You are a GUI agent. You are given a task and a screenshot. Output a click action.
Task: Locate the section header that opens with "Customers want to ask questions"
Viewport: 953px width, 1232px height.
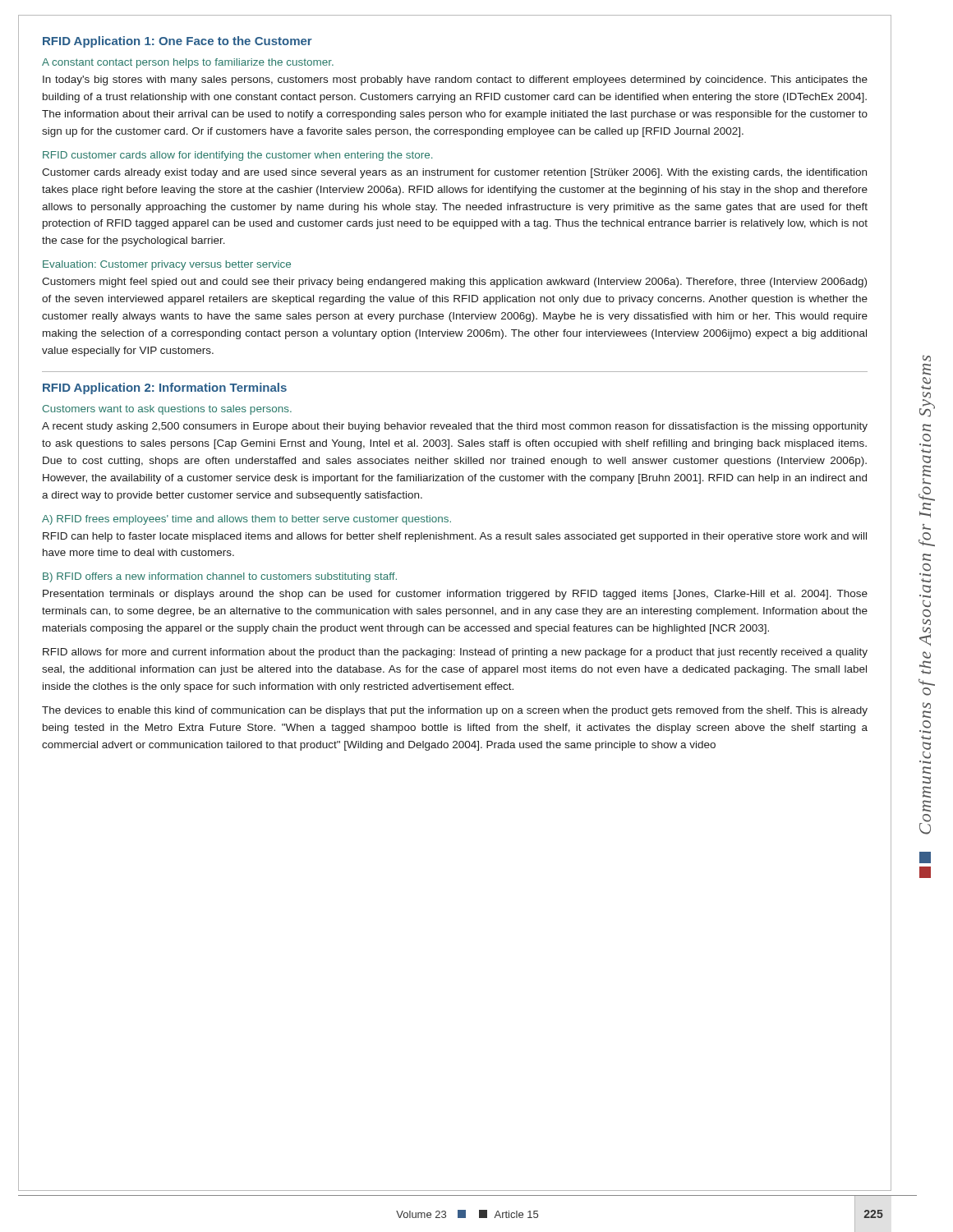167,409
